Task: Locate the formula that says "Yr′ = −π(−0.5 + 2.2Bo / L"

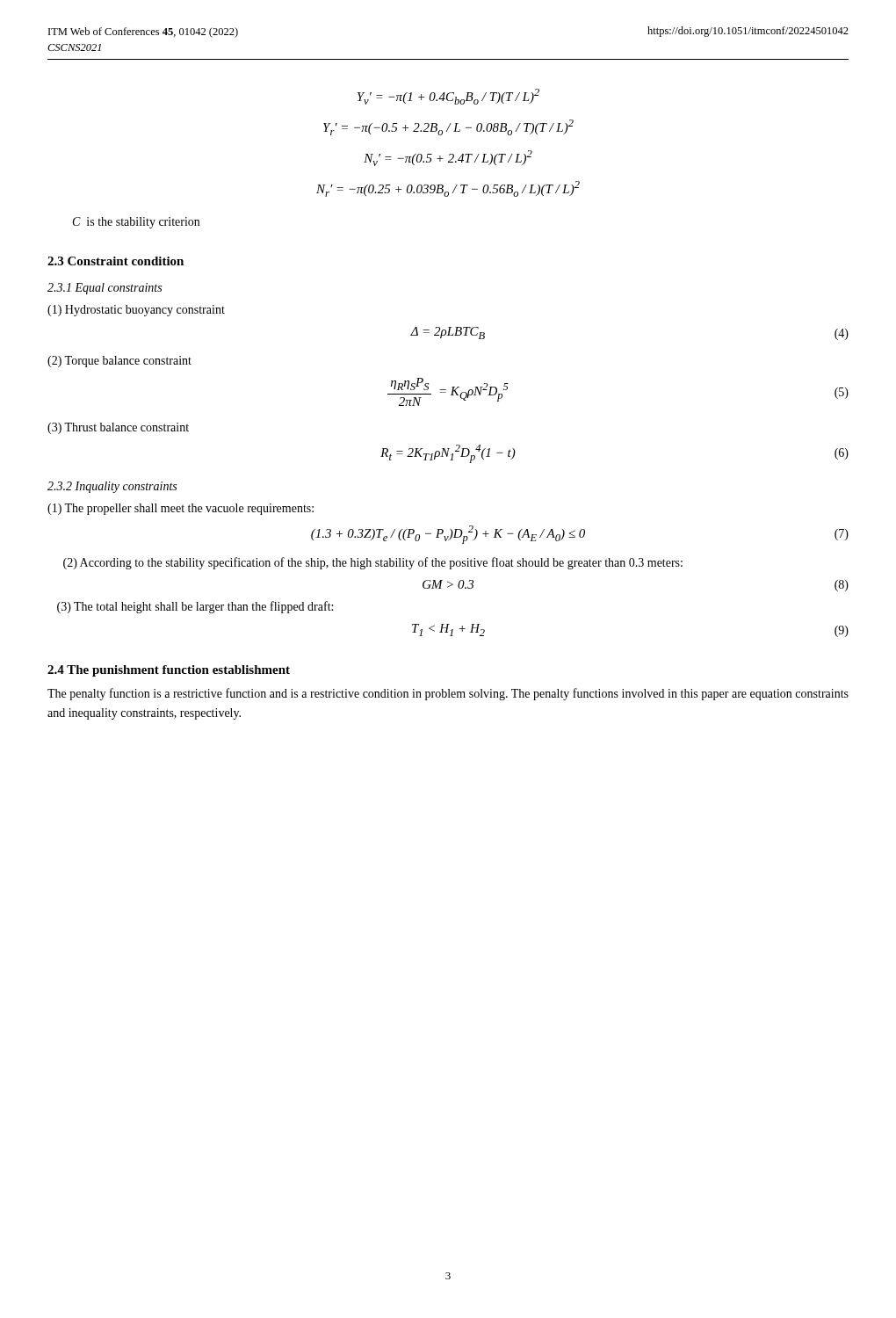Action: 448,128
